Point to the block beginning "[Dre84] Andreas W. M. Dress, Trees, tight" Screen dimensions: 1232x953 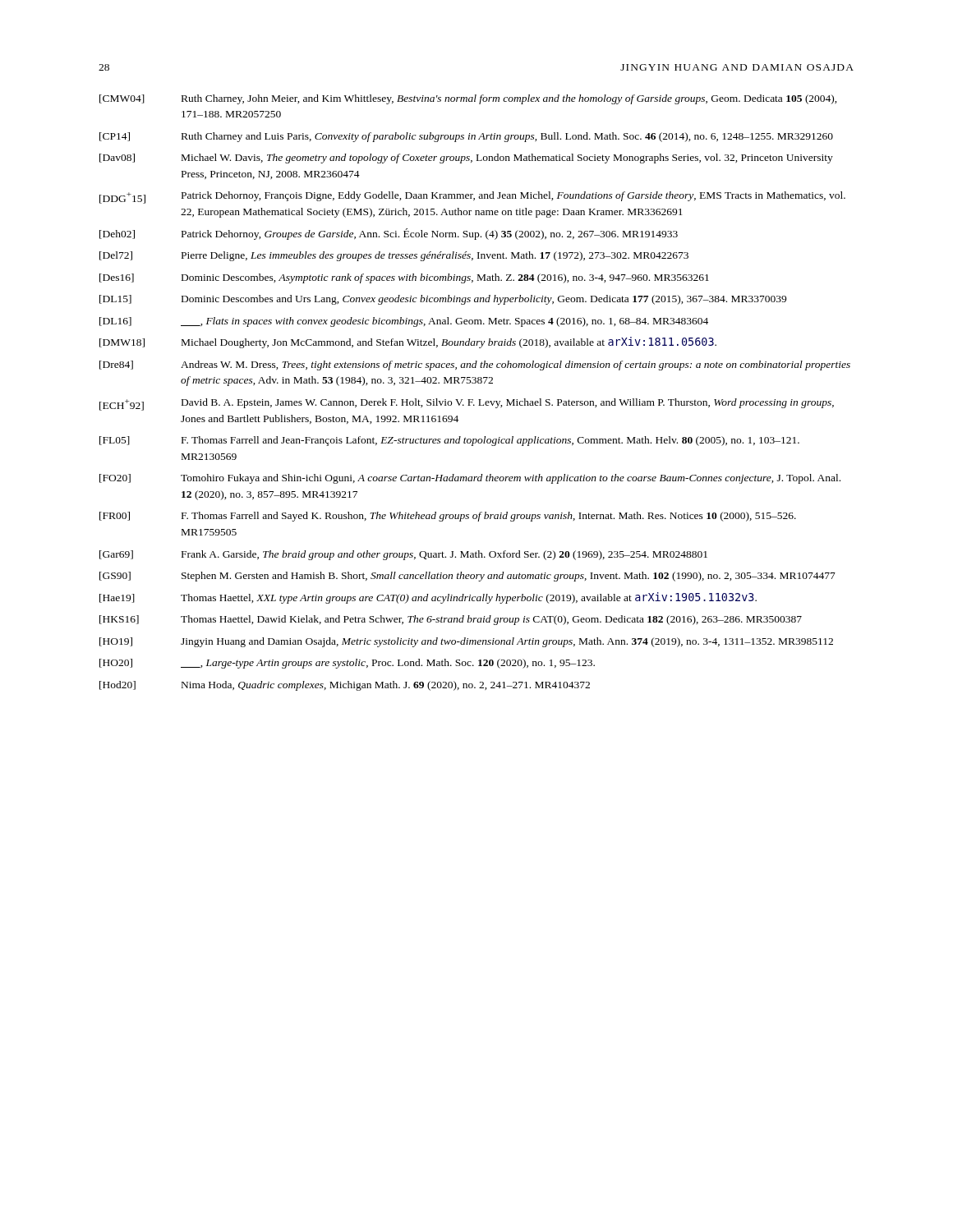click(476, 372)
